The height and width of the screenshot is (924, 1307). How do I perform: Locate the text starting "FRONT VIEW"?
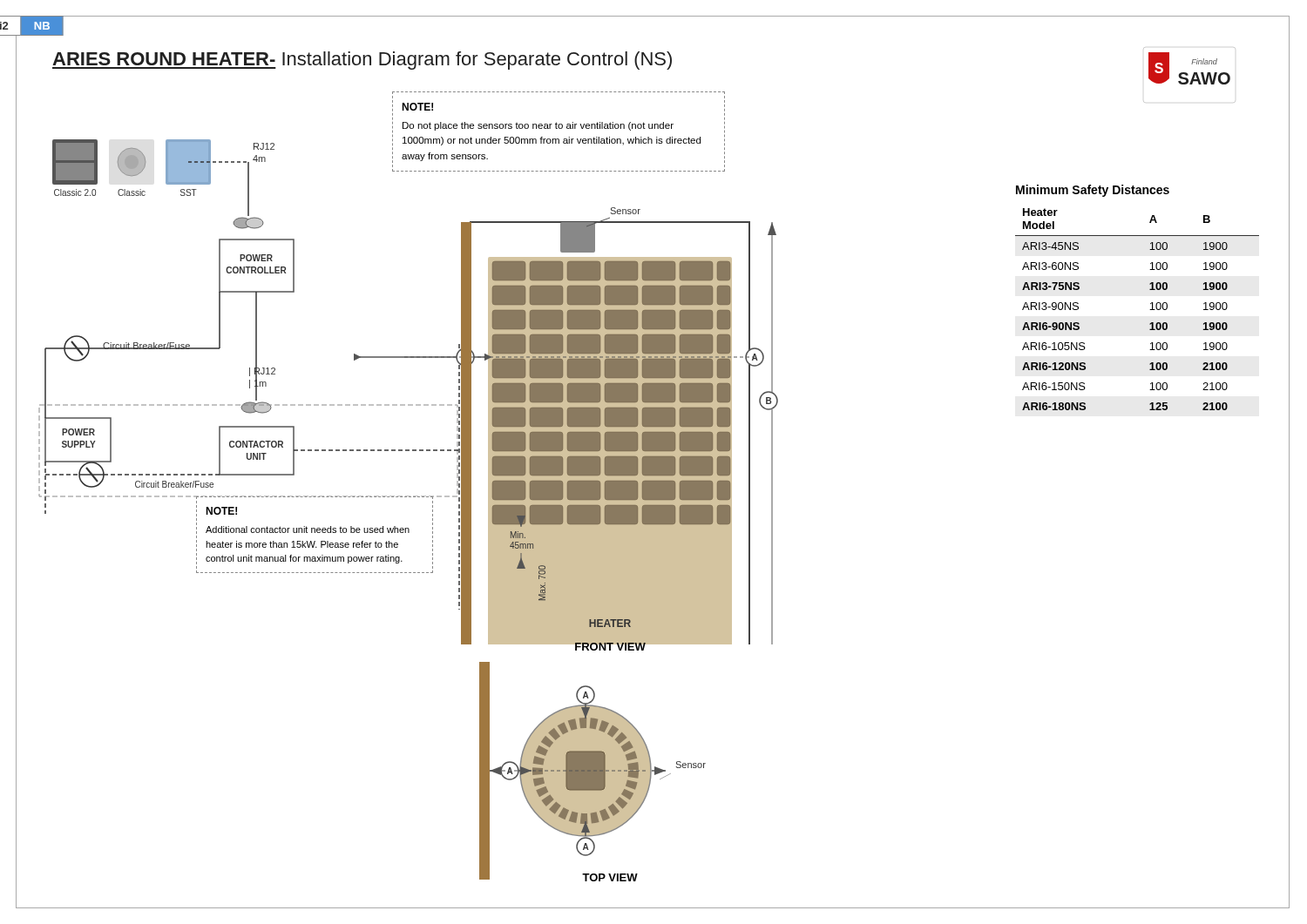pyautogui.click(x=610, y=647)
